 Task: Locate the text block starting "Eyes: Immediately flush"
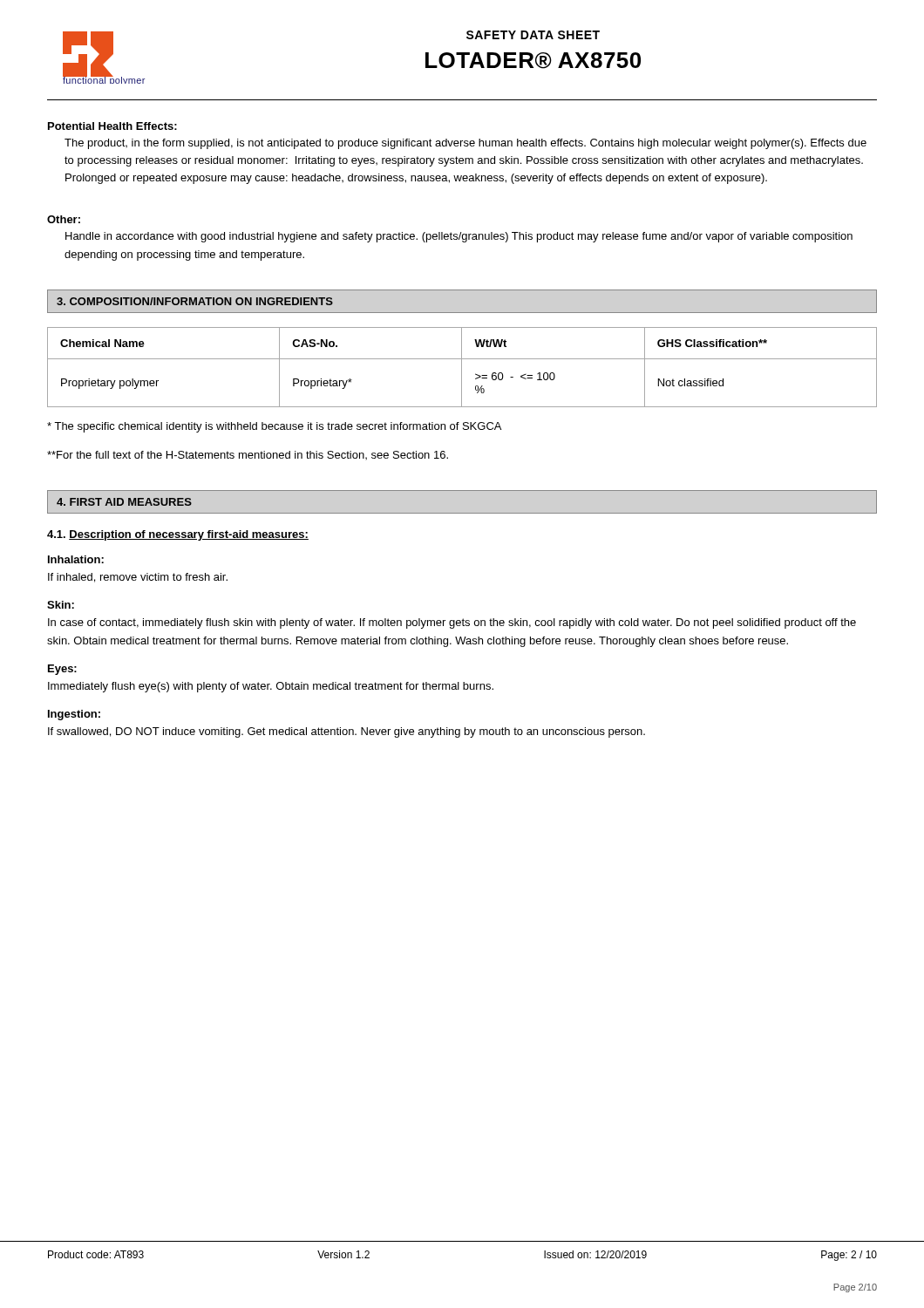pos(462,678)
